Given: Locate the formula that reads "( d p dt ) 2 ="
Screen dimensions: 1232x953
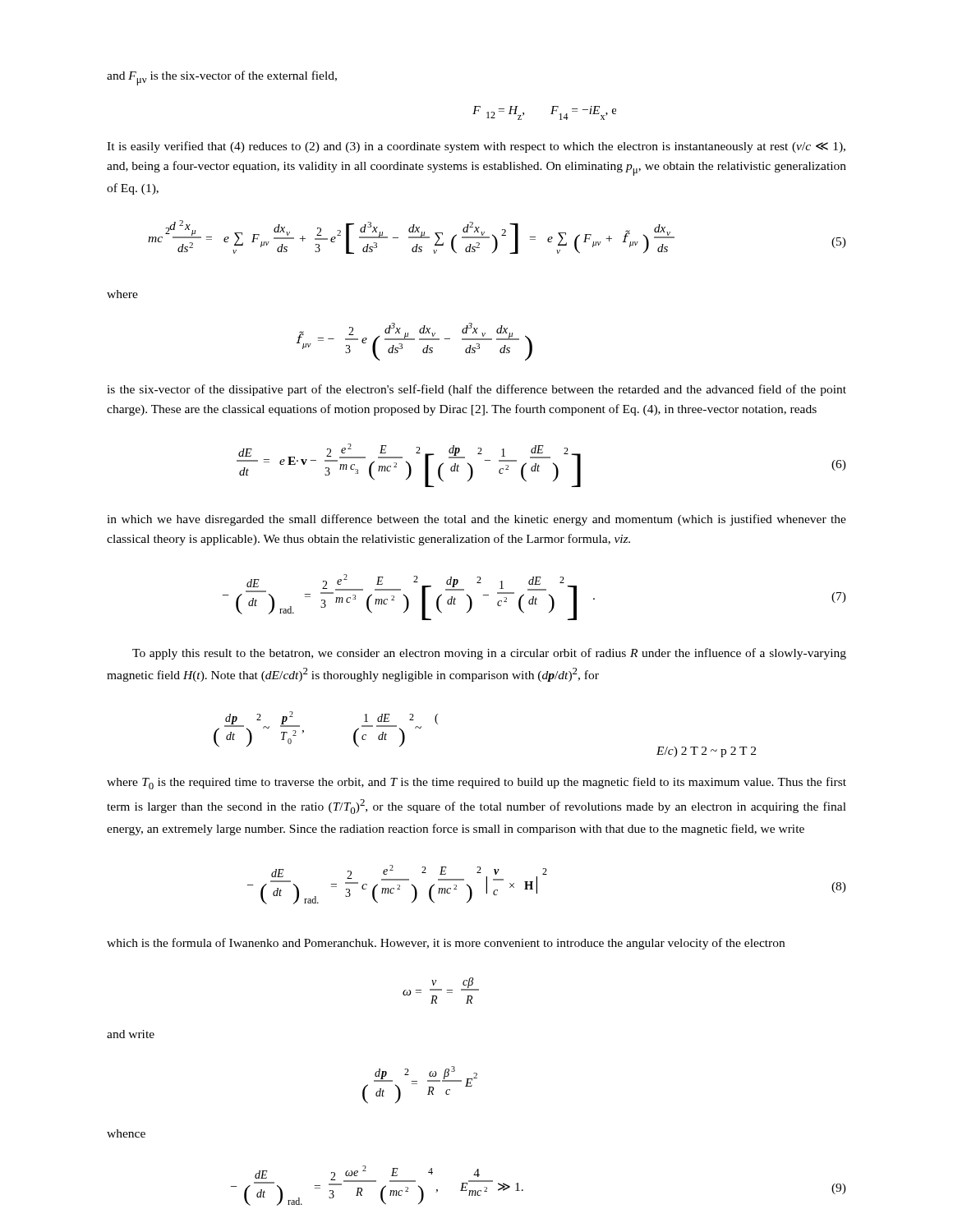Looking at the screenshot, I should click(x=476, y=1081).
